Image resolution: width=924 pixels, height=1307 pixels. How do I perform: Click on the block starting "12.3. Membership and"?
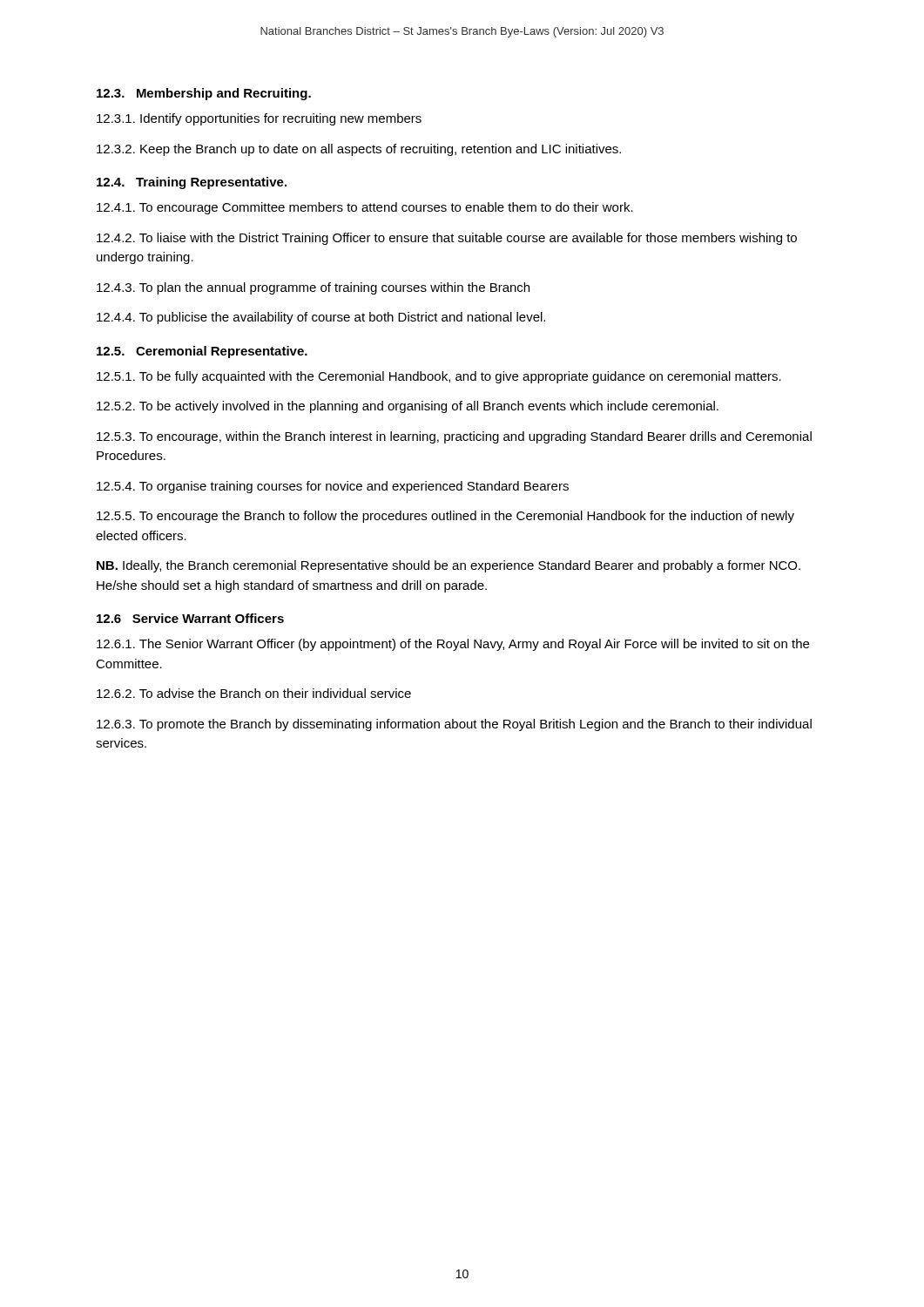pyautogui.click(x=204, y=93)
